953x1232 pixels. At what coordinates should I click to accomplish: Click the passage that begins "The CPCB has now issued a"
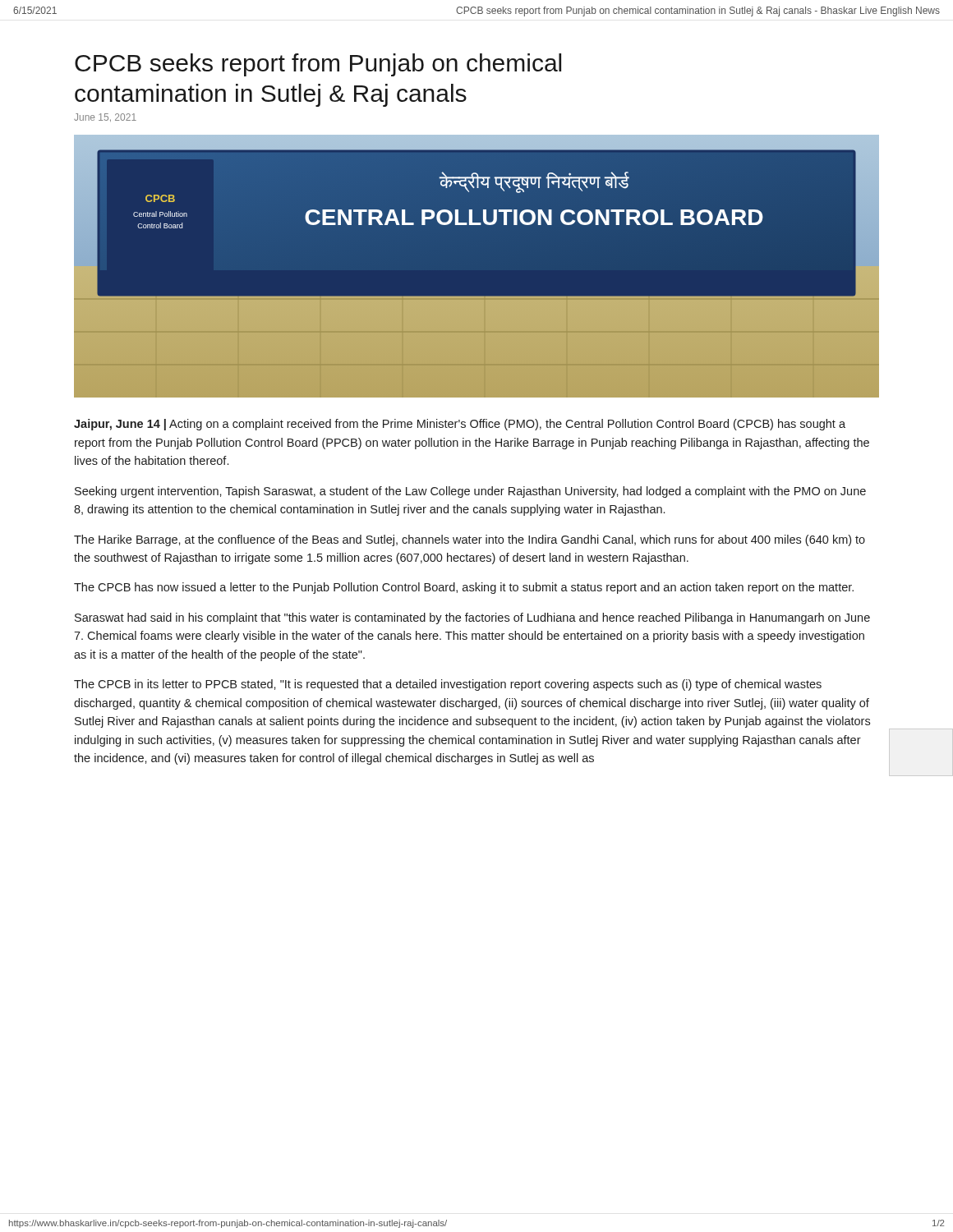464,588
